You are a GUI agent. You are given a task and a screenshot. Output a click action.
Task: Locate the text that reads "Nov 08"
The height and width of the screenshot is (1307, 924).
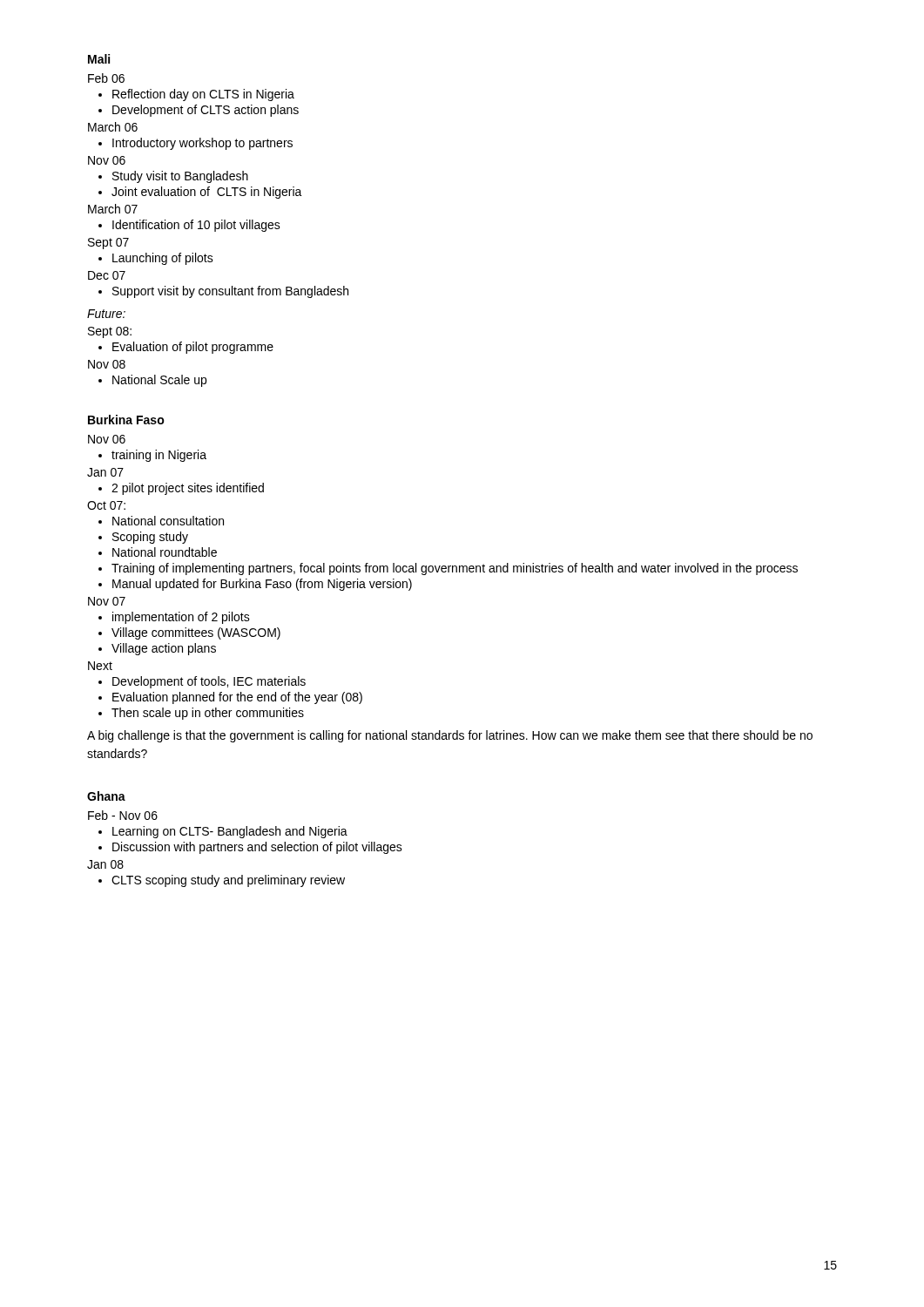coord(106,364)
